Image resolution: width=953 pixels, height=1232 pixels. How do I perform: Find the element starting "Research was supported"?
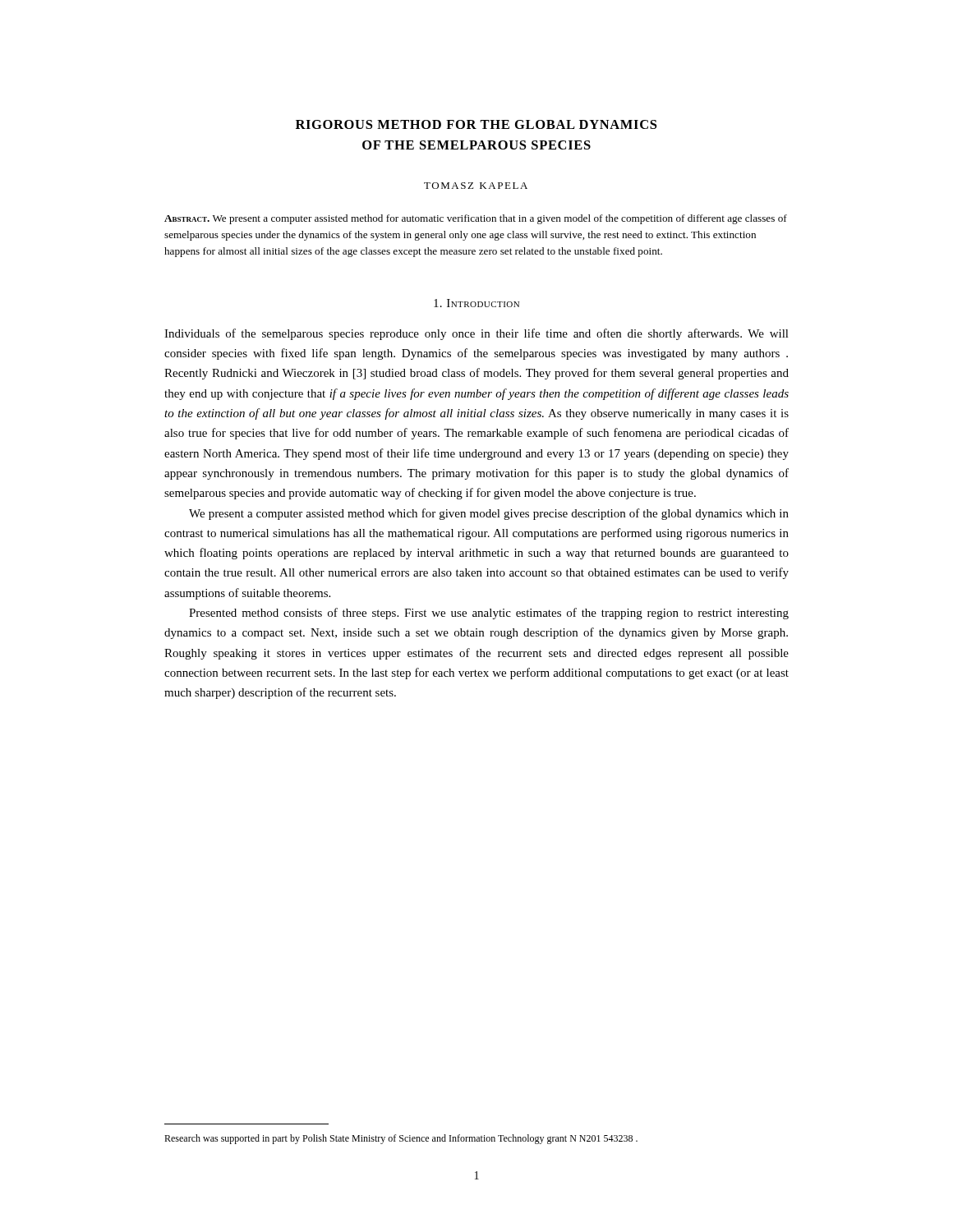[401, 1138]
